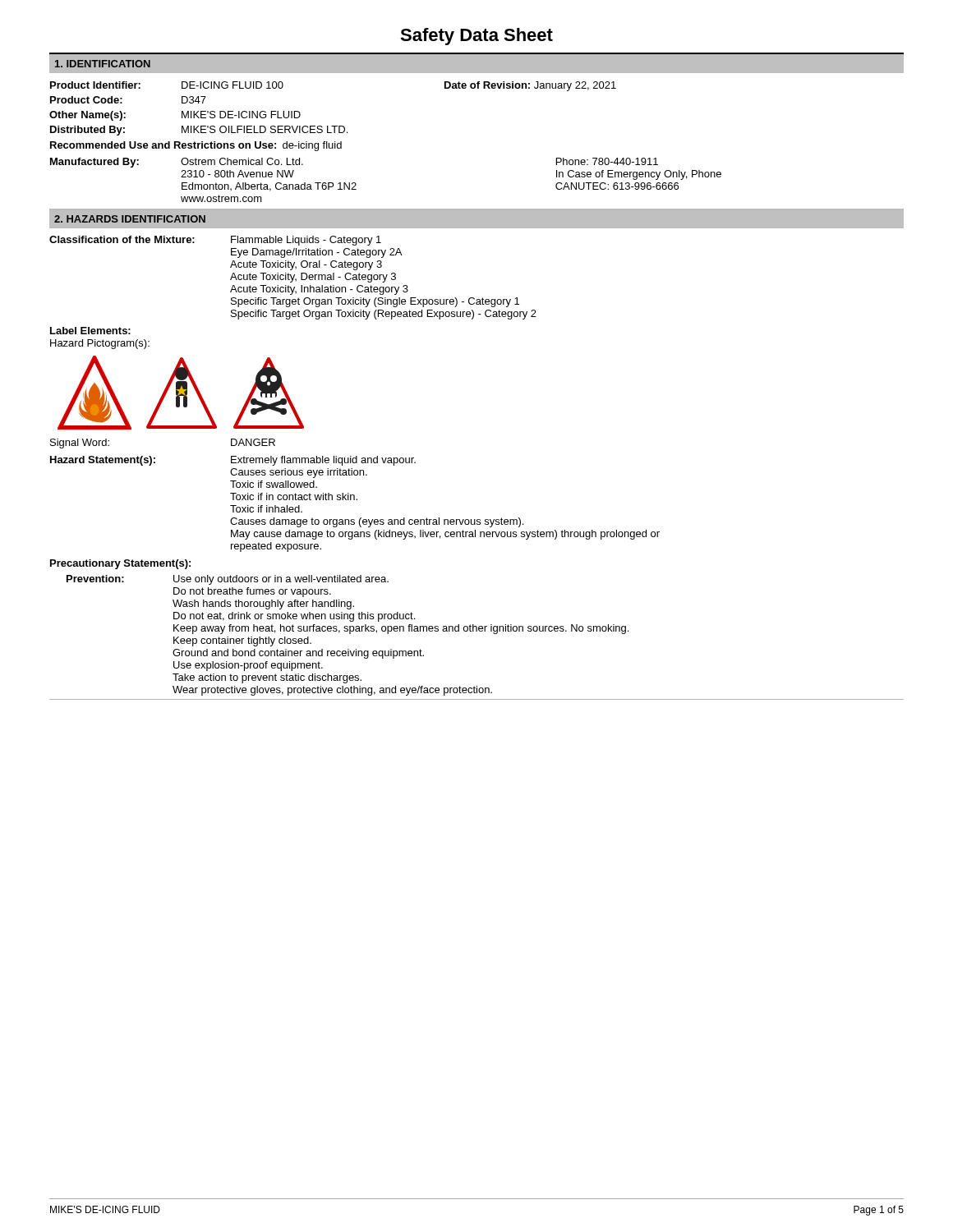
Task: Where does it say "Label Elements: Hazard Pictogram(s):"?
Action: (100, 337)
